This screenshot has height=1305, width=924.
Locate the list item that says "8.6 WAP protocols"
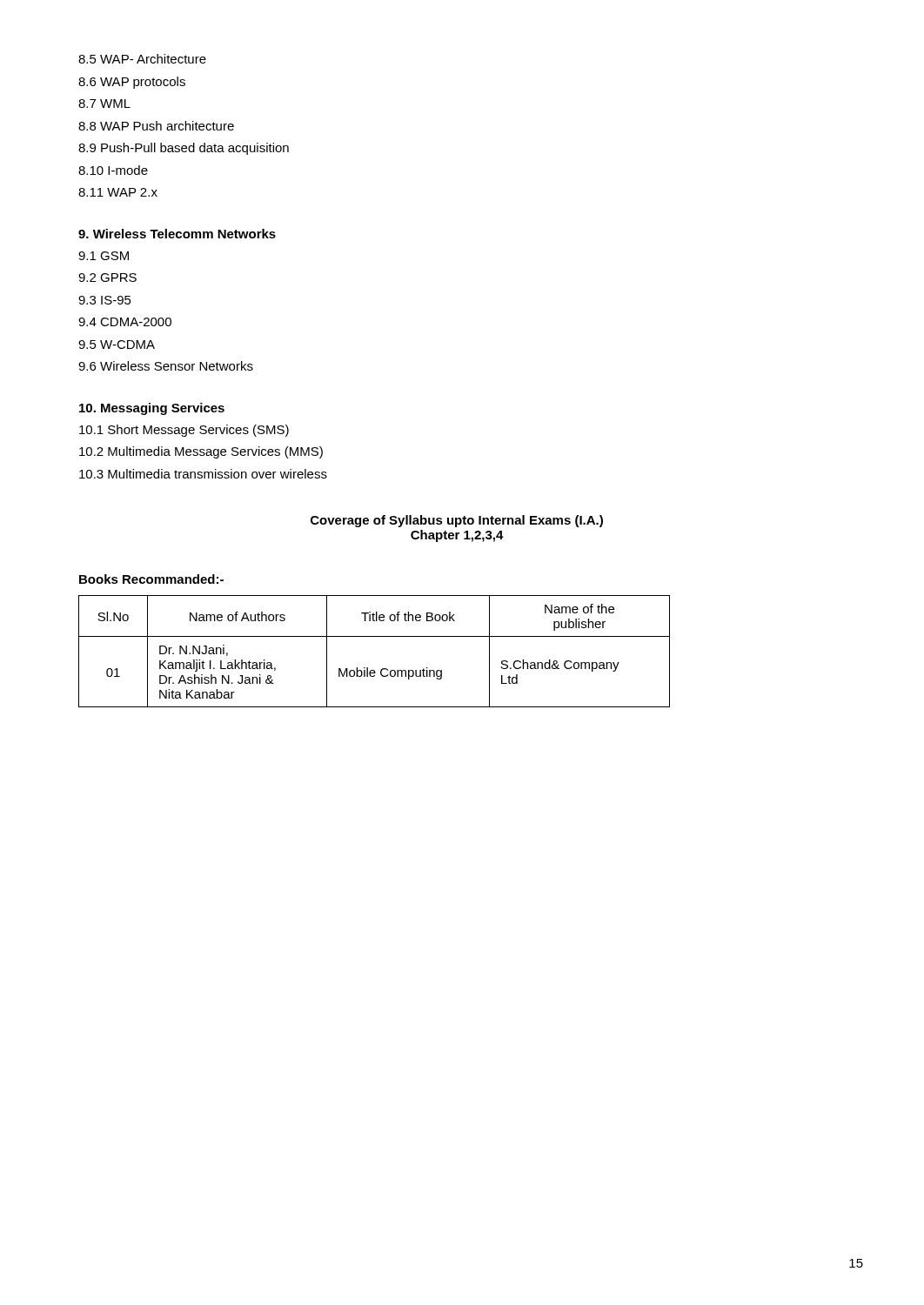[x=132, y=81]
